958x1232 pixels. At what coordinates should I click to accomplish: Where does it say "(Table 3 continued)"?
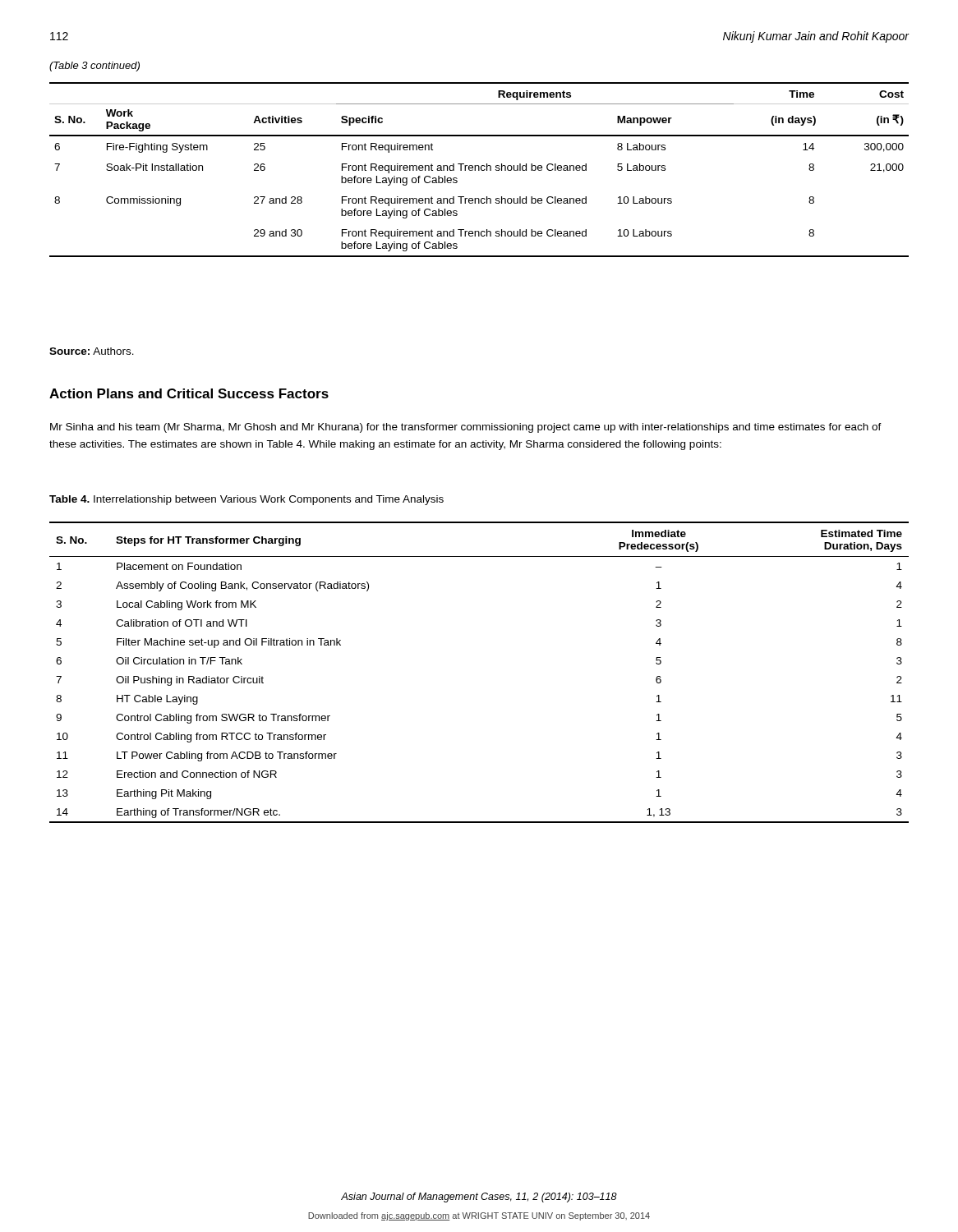point(95,65)
